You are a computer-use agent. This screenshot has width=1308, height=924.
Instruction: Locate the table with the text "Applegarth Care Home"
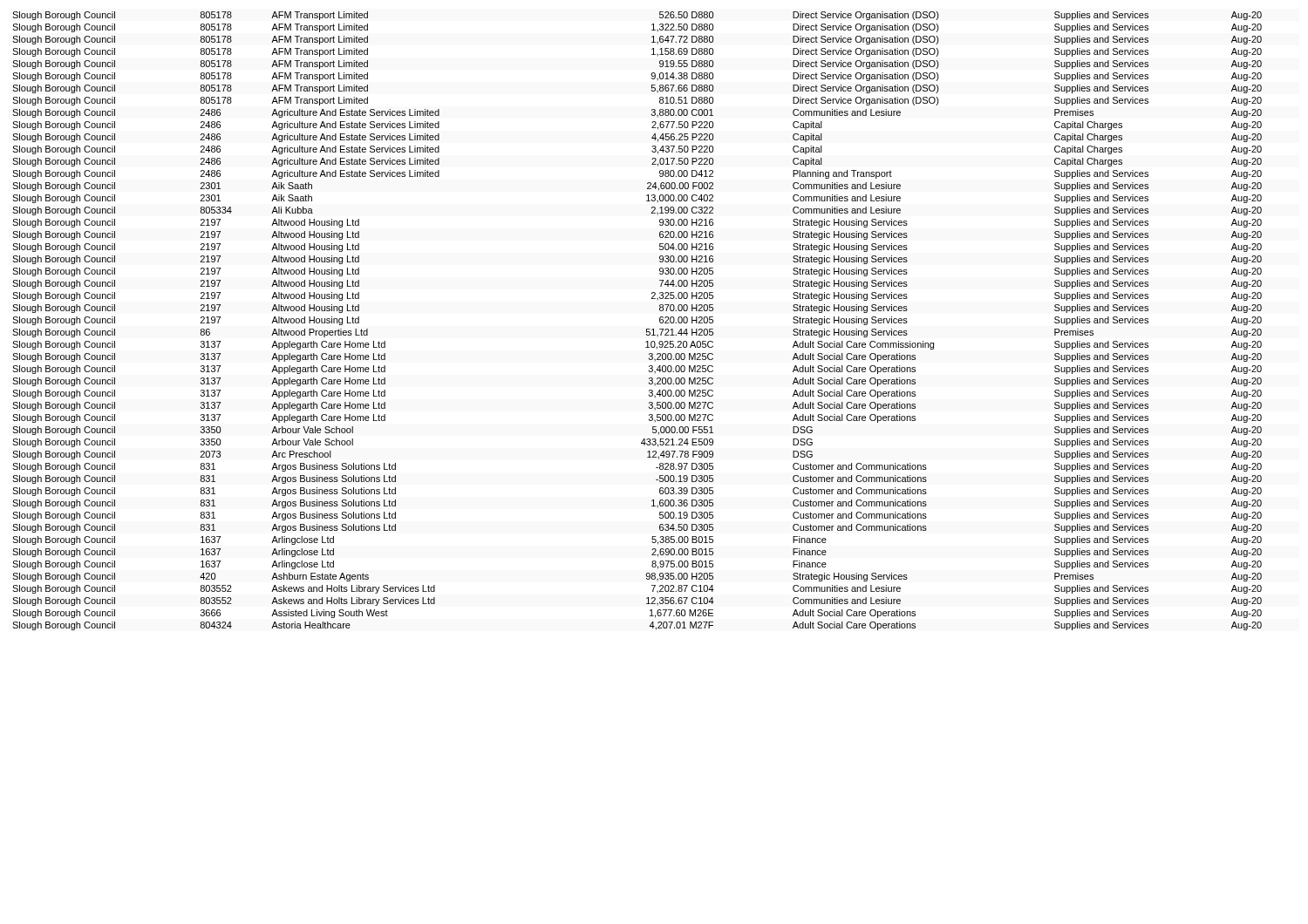click(654, 320)
